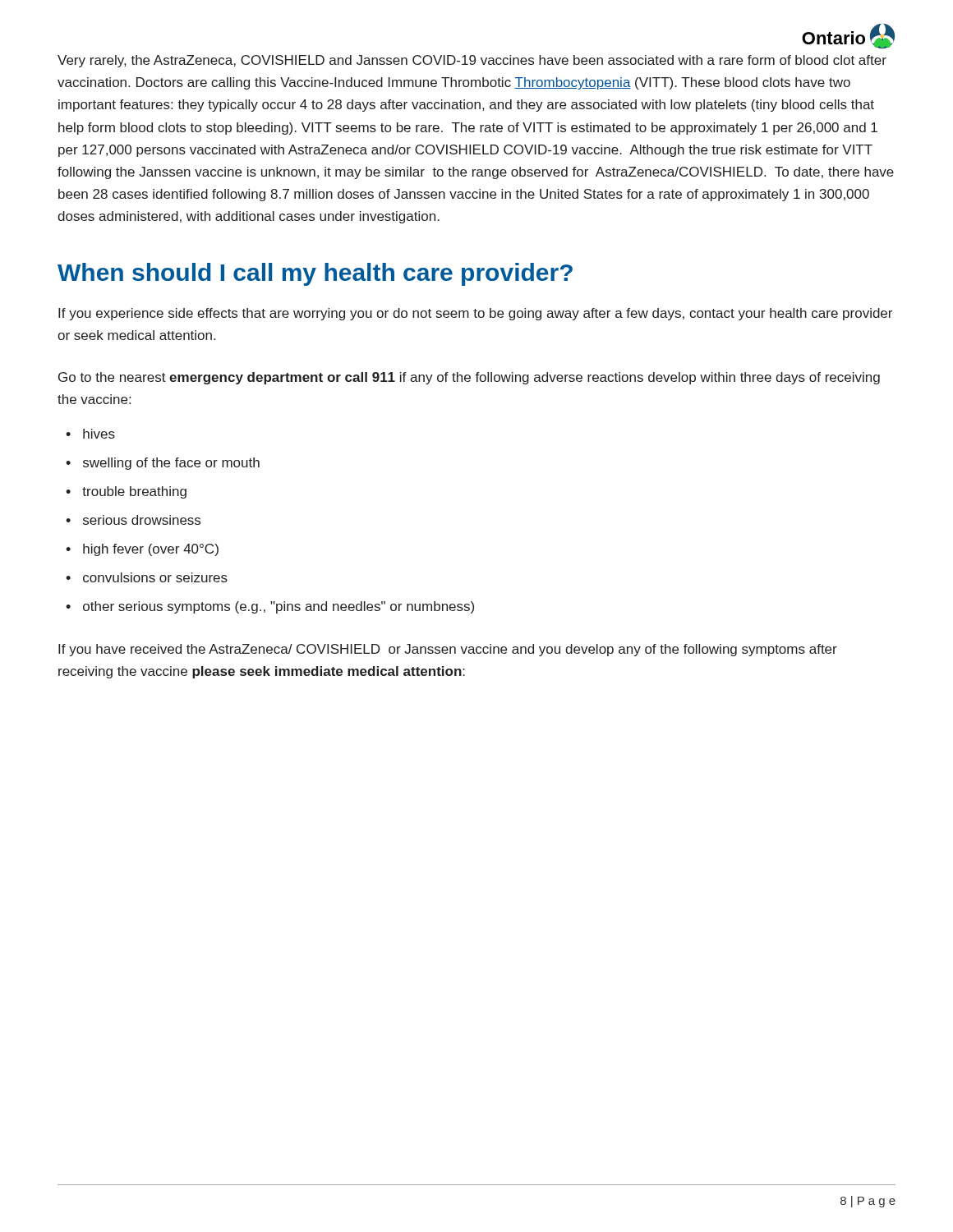Click on the text starting "trouble breathing"
Viewport: 953px width, 1232px height.
click(x=135, y=492)
